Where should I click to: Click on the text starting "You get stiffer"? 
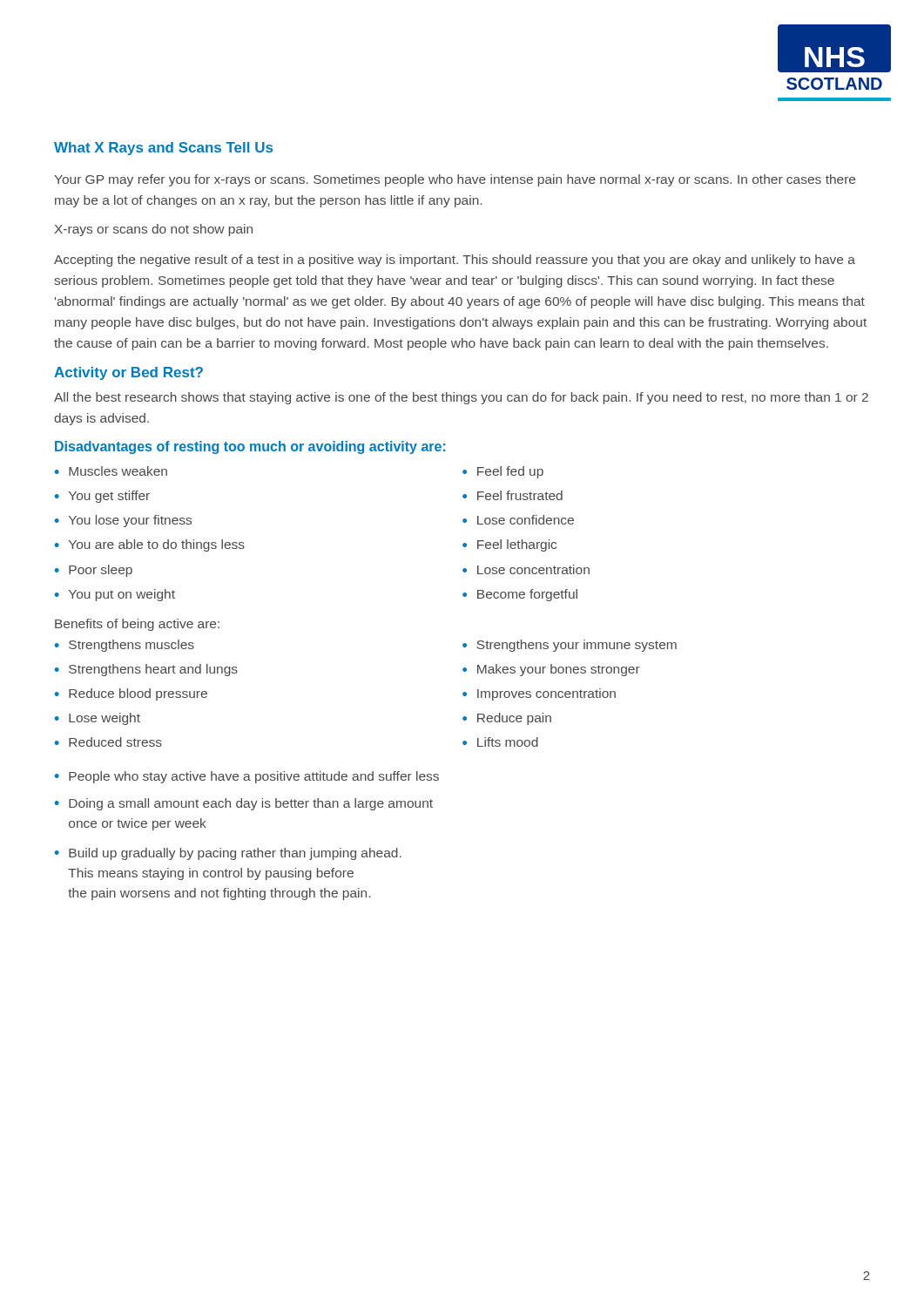point(109,496)
